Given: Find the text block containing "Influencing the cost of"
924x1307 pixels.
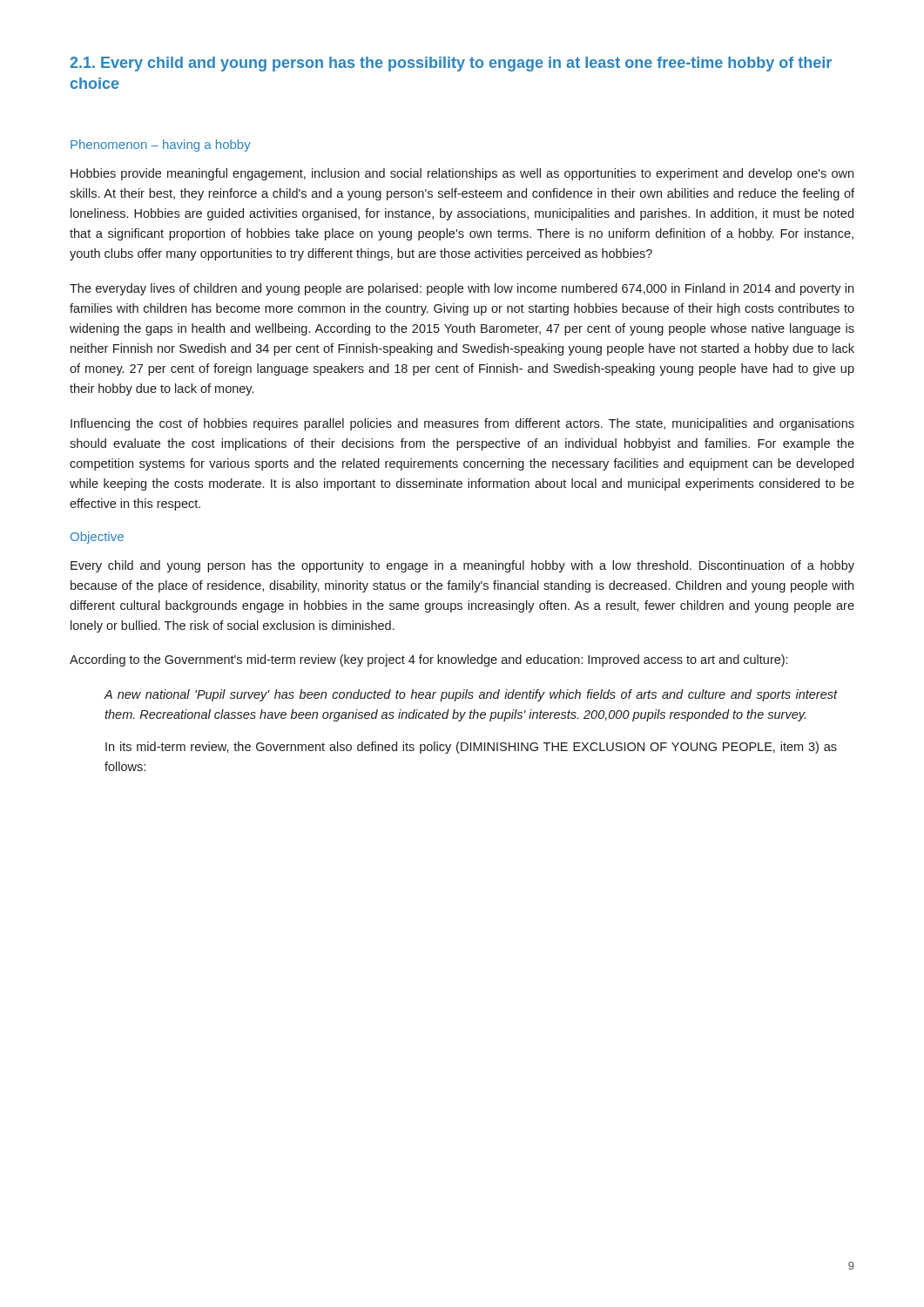Looking at the screenshot, I should 462,464.
